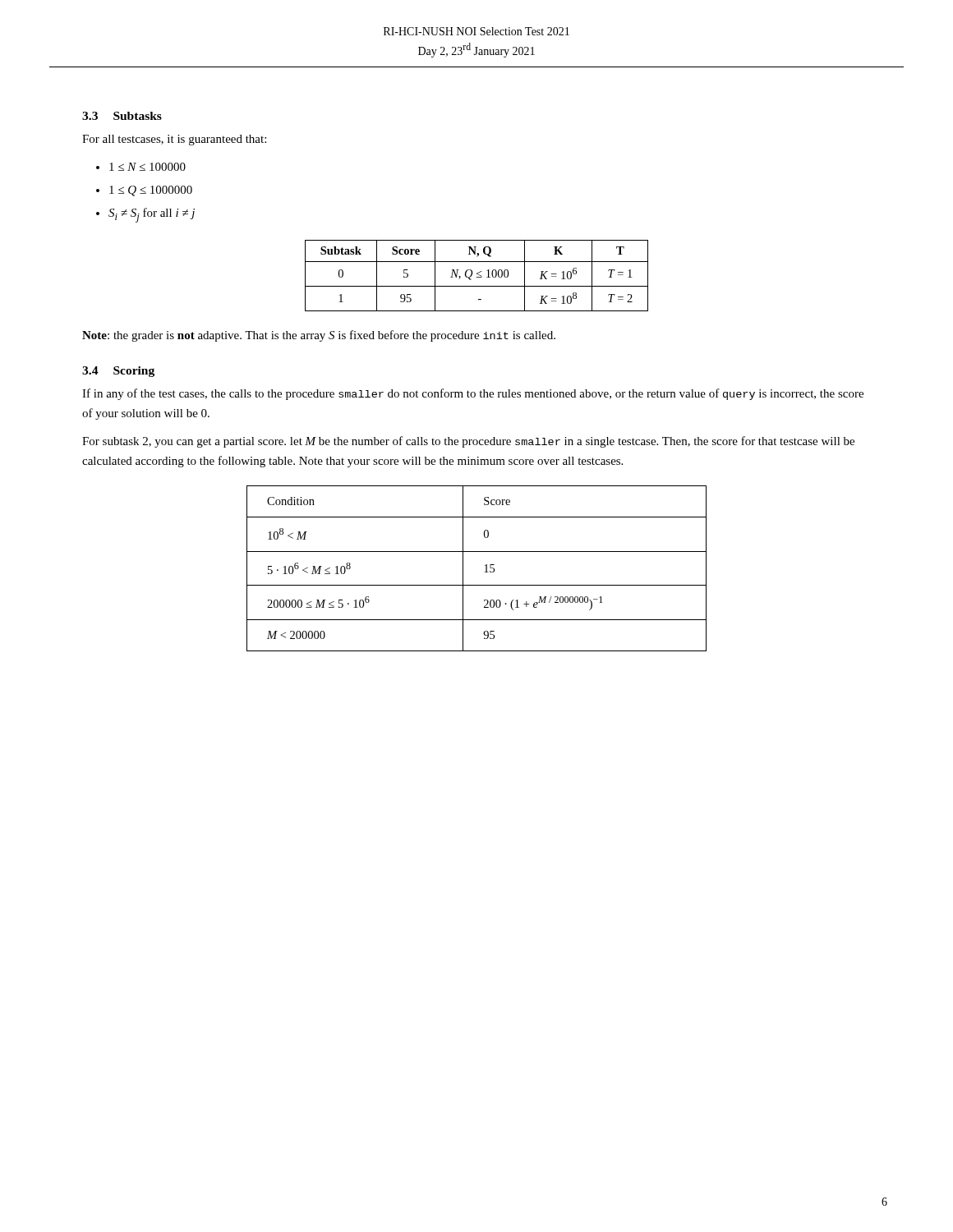
Task: Click the passage that begins "Si ≠ Sj for all i"
Action: click(152, 214)
